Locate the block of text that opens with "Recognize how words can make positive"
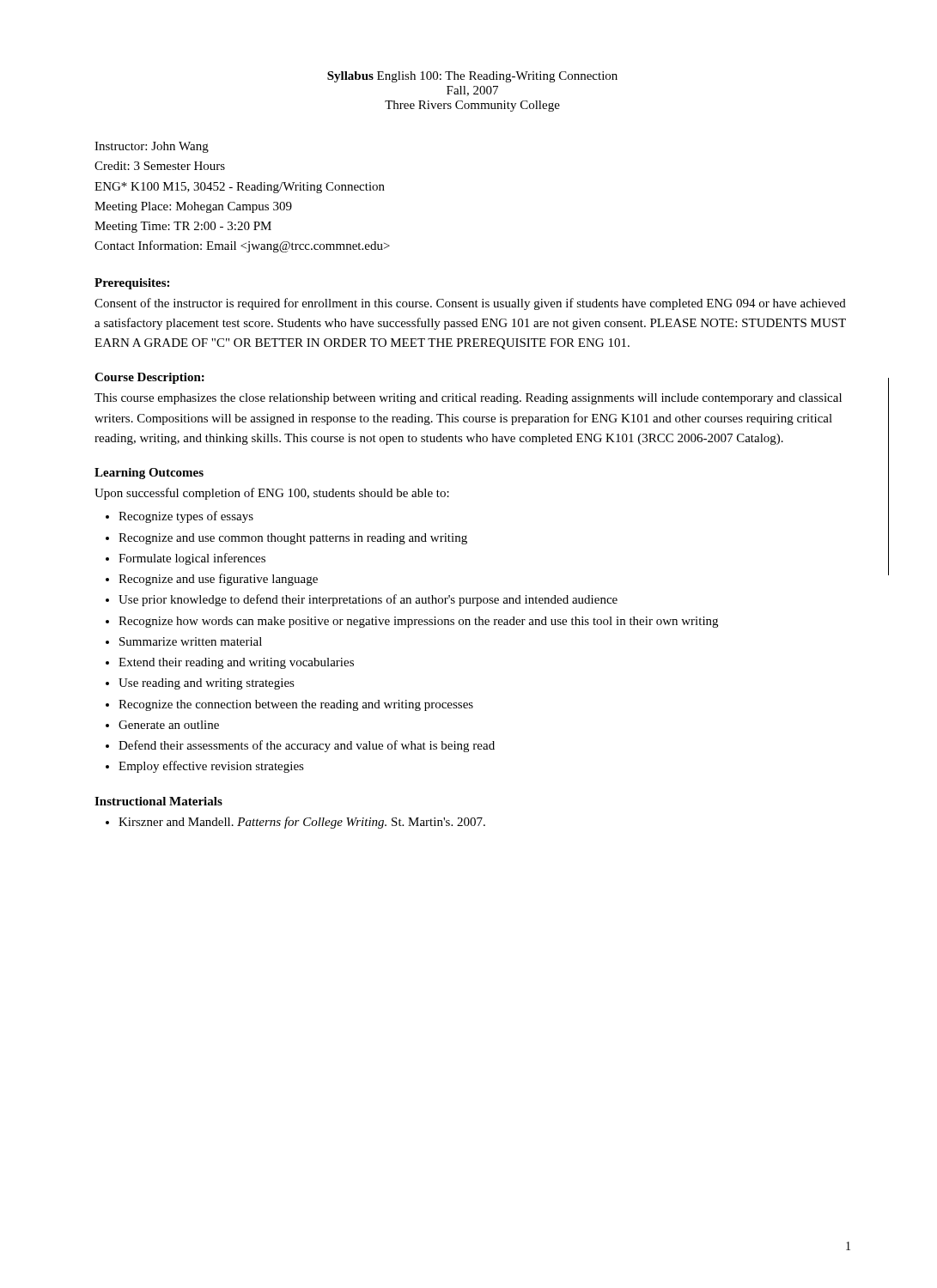The height and width of the screenshot is (1288, 937). coord(419,620)
